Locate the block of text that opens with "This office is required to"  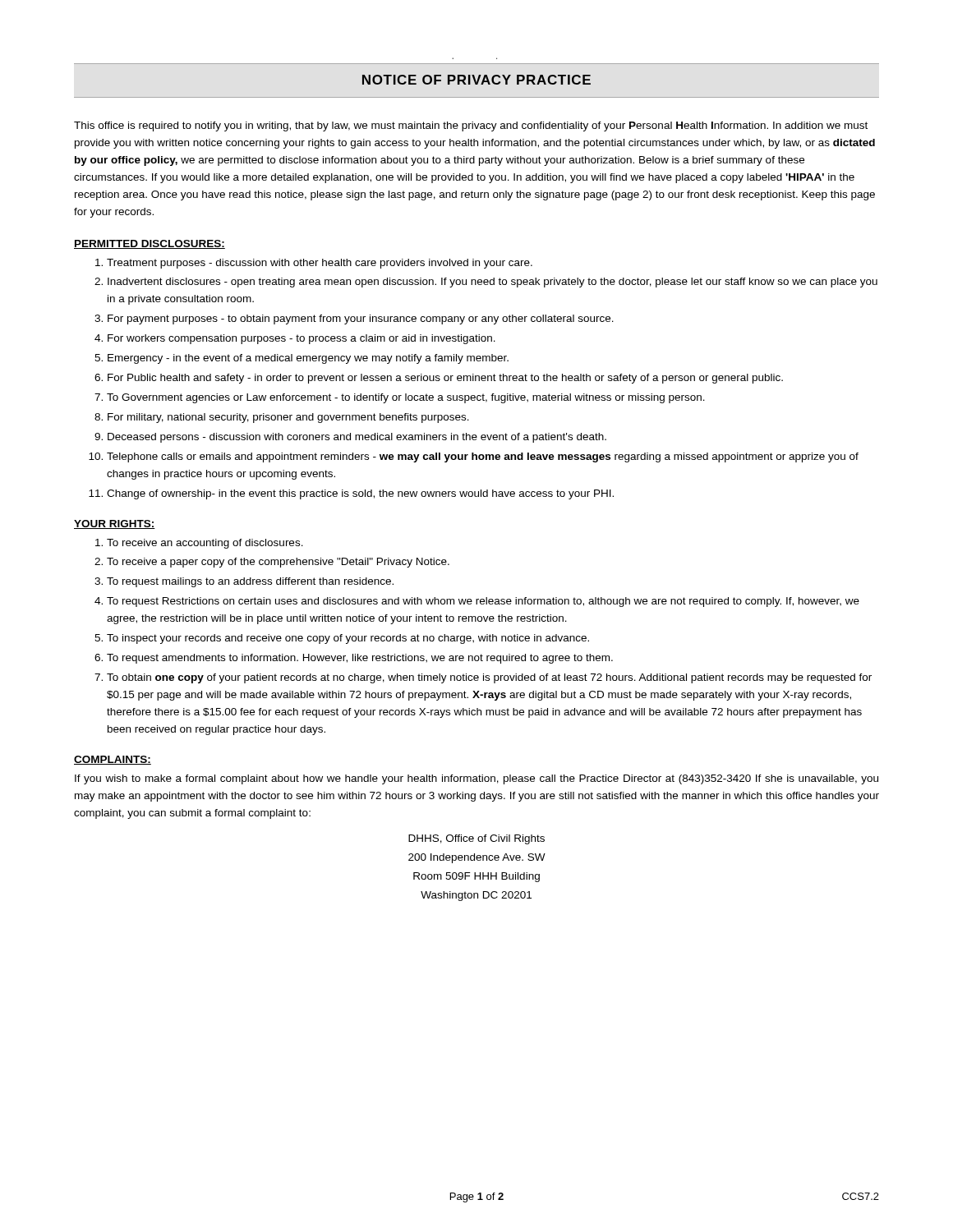pos(475,168)
